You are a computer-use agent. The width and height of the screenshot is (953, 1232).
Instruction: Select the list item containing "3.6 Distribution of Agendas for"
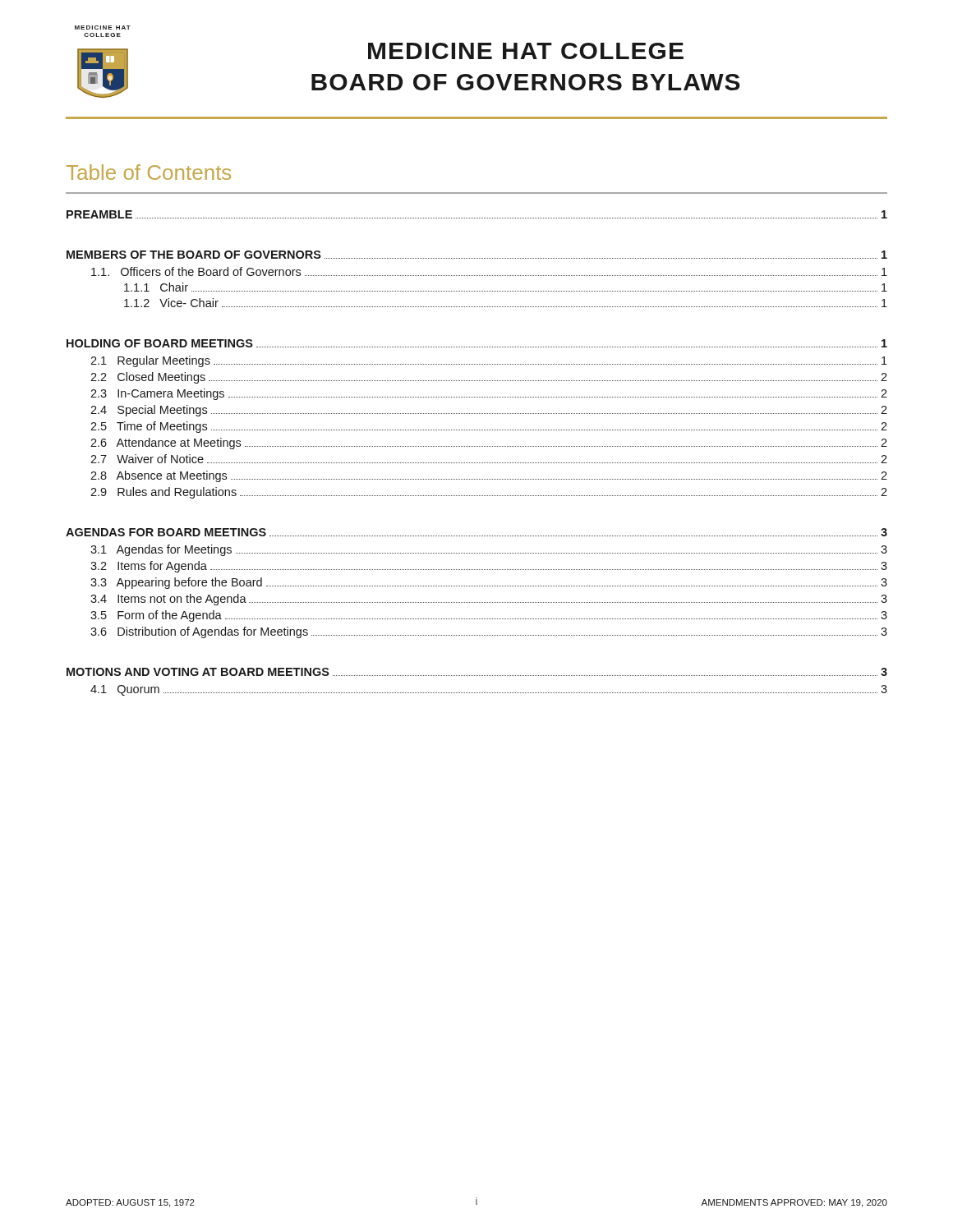coord(489,632)
